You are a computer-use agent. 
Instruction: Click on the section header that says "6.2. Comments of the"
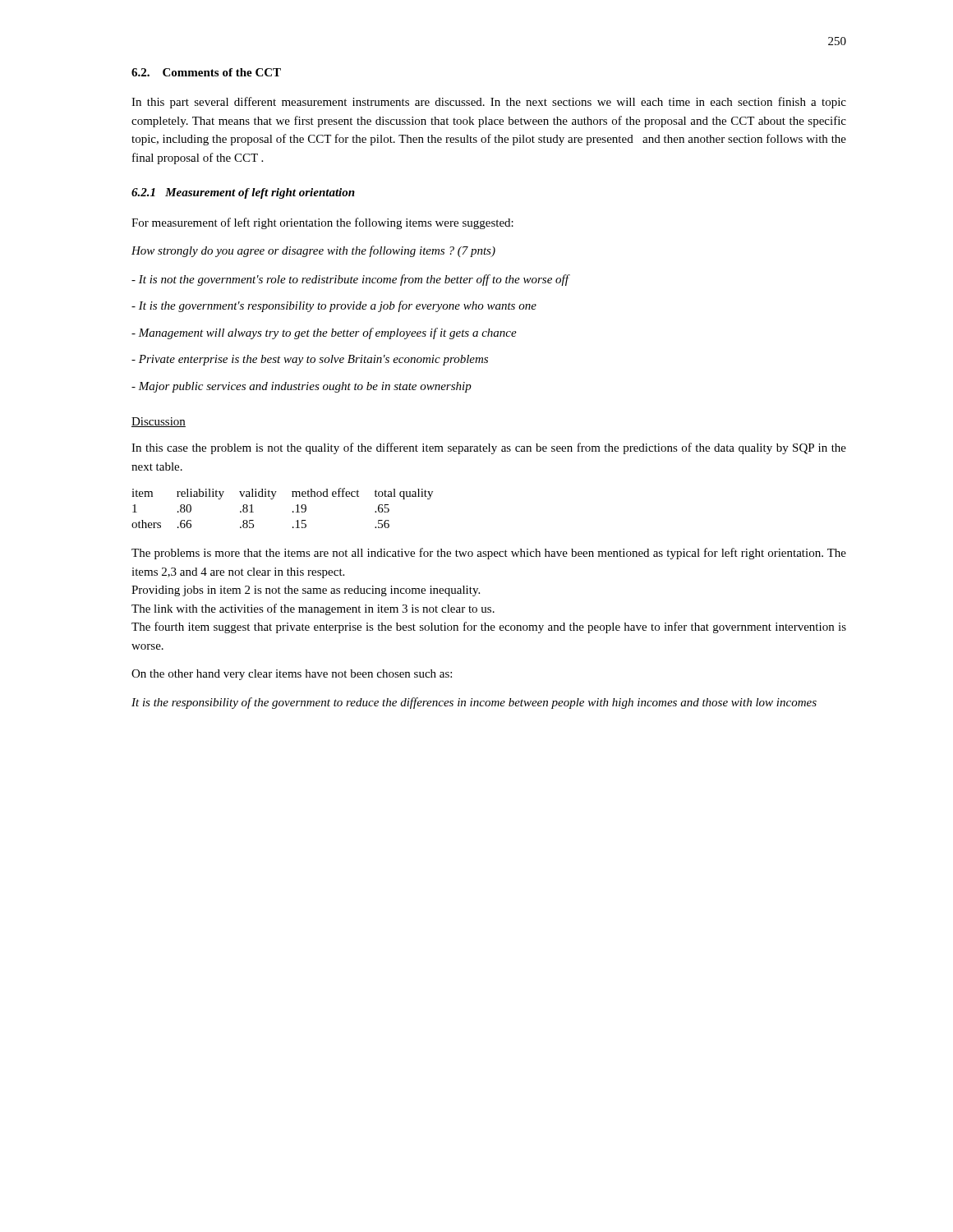tap(206, 72)
